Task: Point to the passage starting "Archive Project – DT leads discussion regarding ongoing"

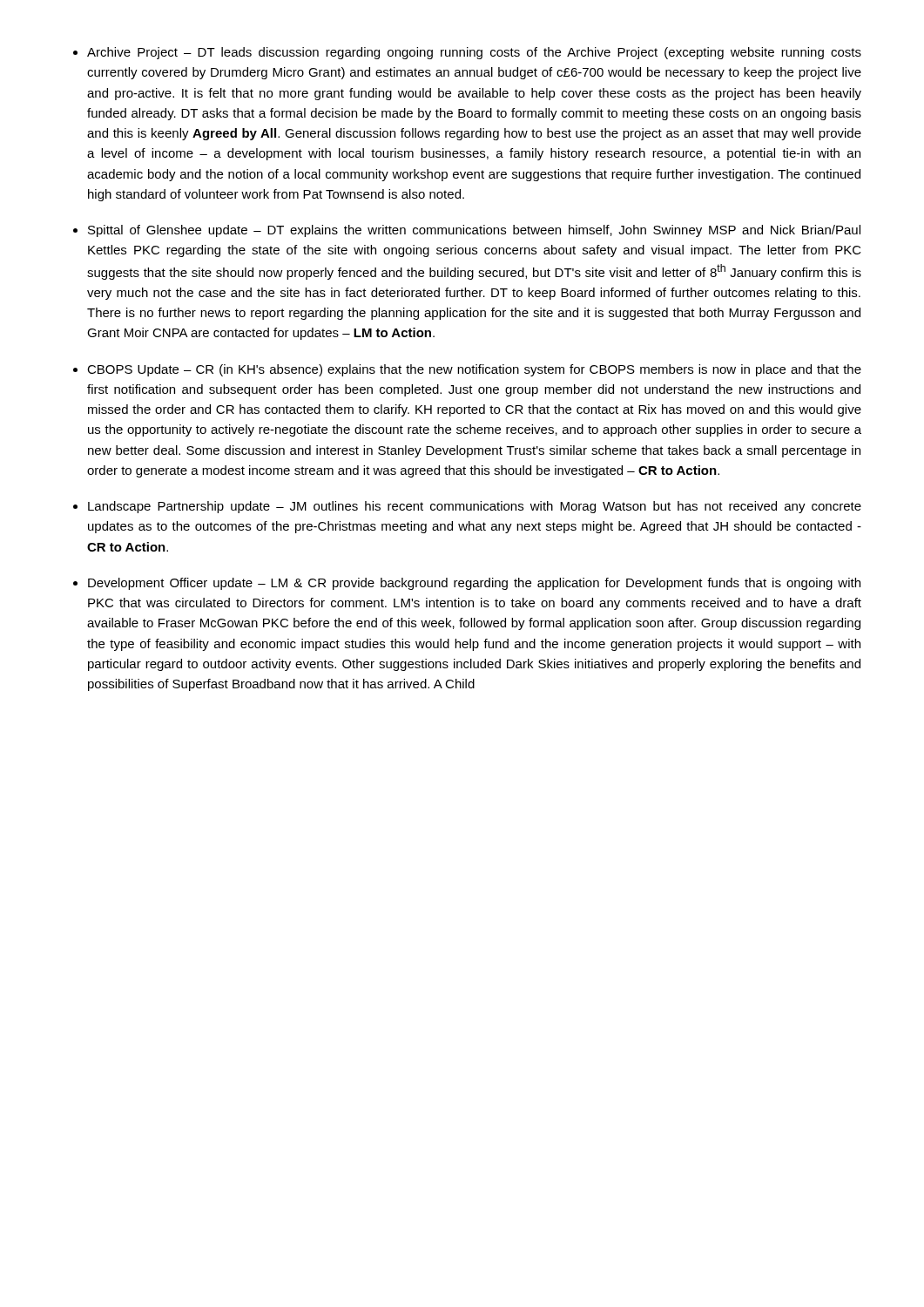Action: (x=474, y=123)
